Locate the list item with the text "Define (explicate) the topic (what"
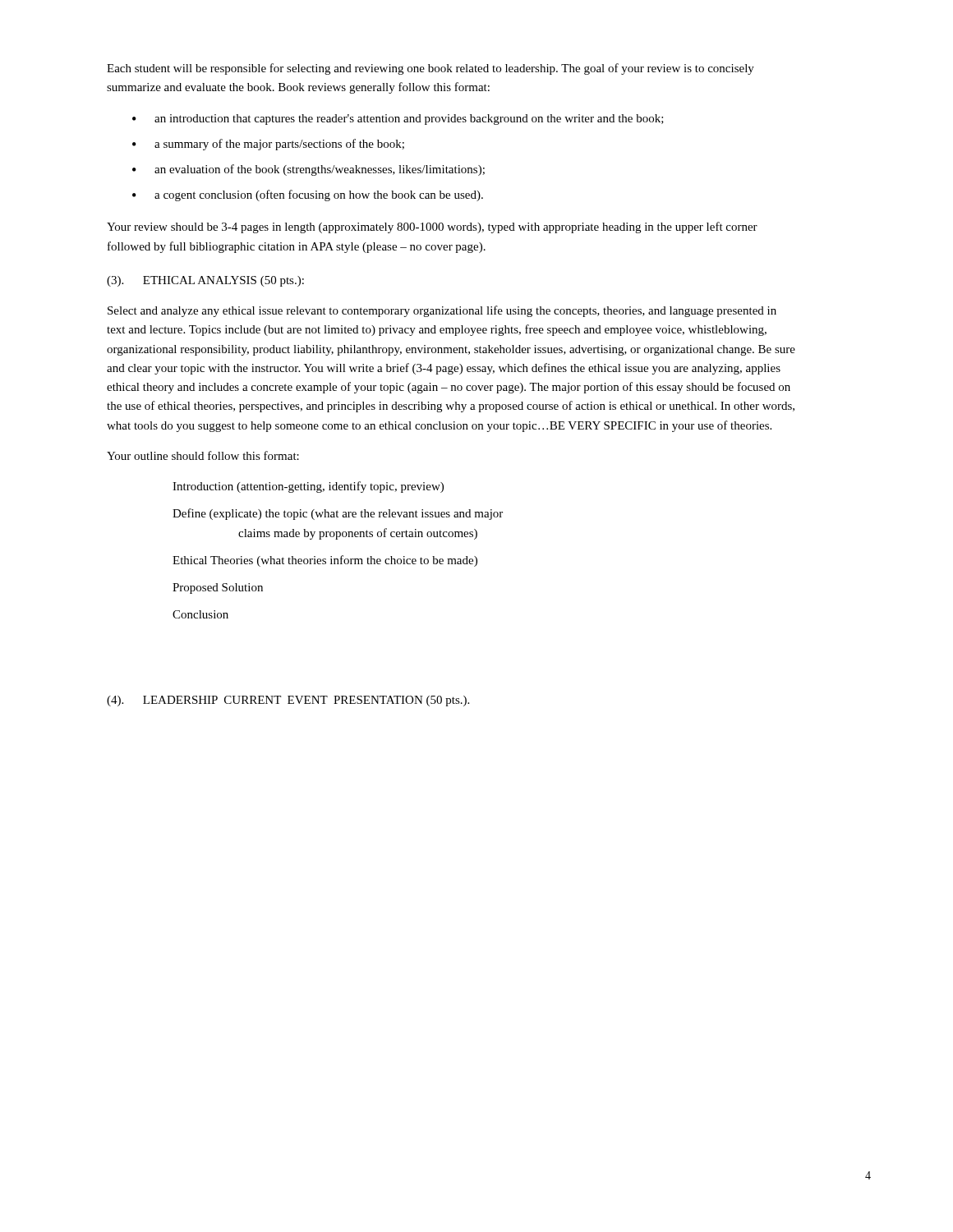 [338, 525]
